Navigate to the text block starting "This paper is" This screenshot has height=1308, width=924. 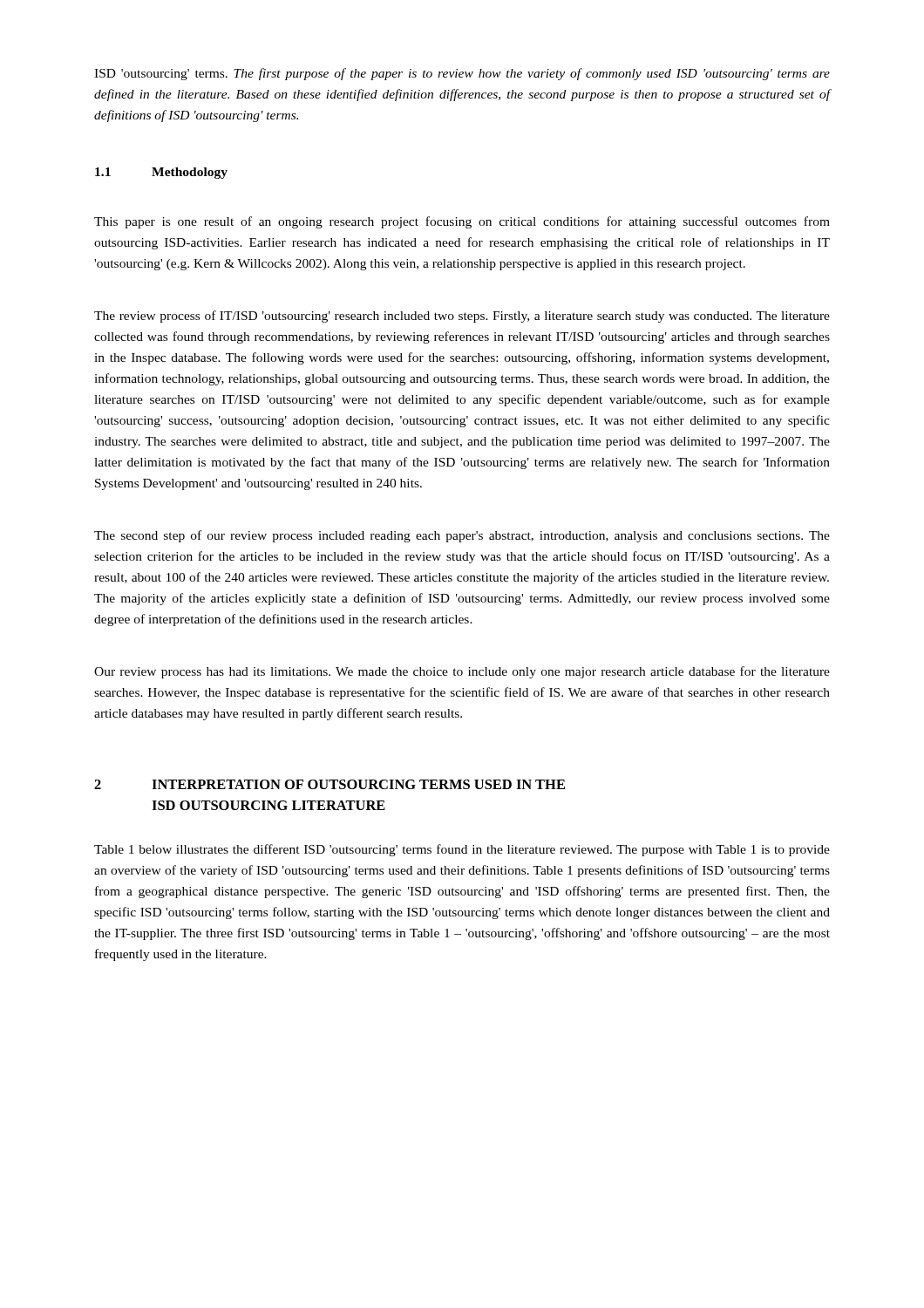click(x=462, y=242)
